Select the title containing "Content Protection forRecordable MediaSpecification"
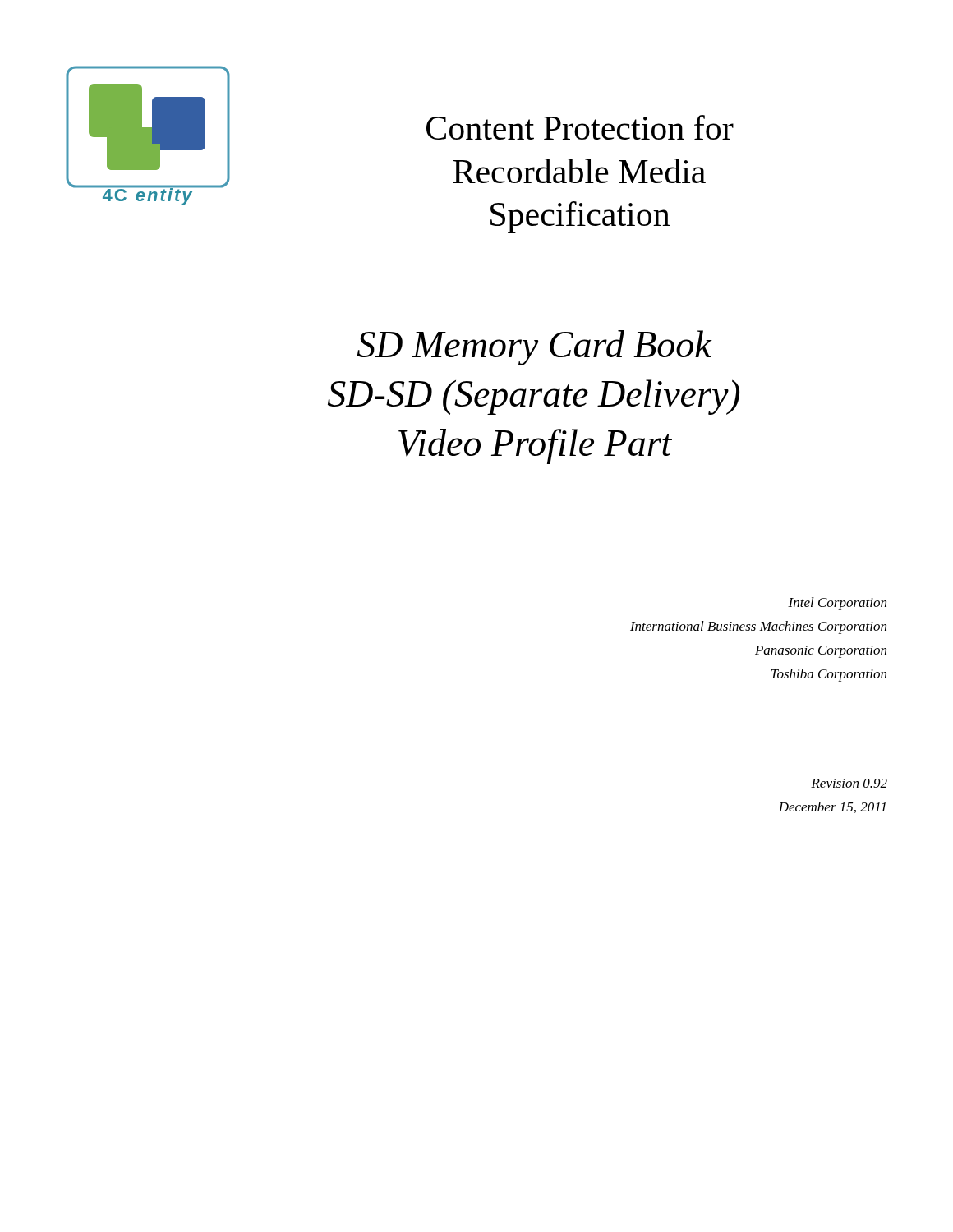 click(x=579, y=171)
